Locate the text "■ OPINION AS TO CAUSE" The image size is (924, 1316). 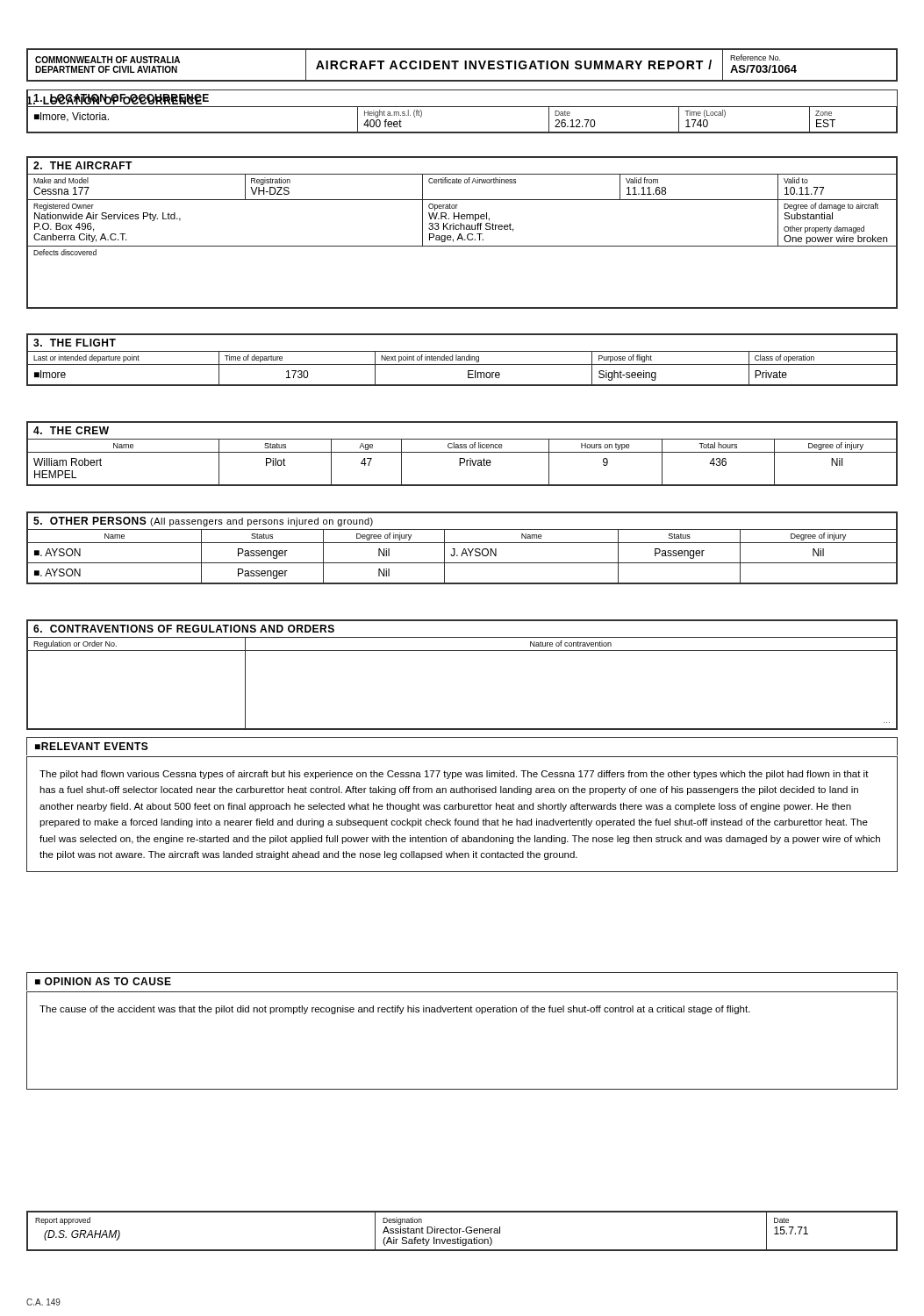(103, 982)
